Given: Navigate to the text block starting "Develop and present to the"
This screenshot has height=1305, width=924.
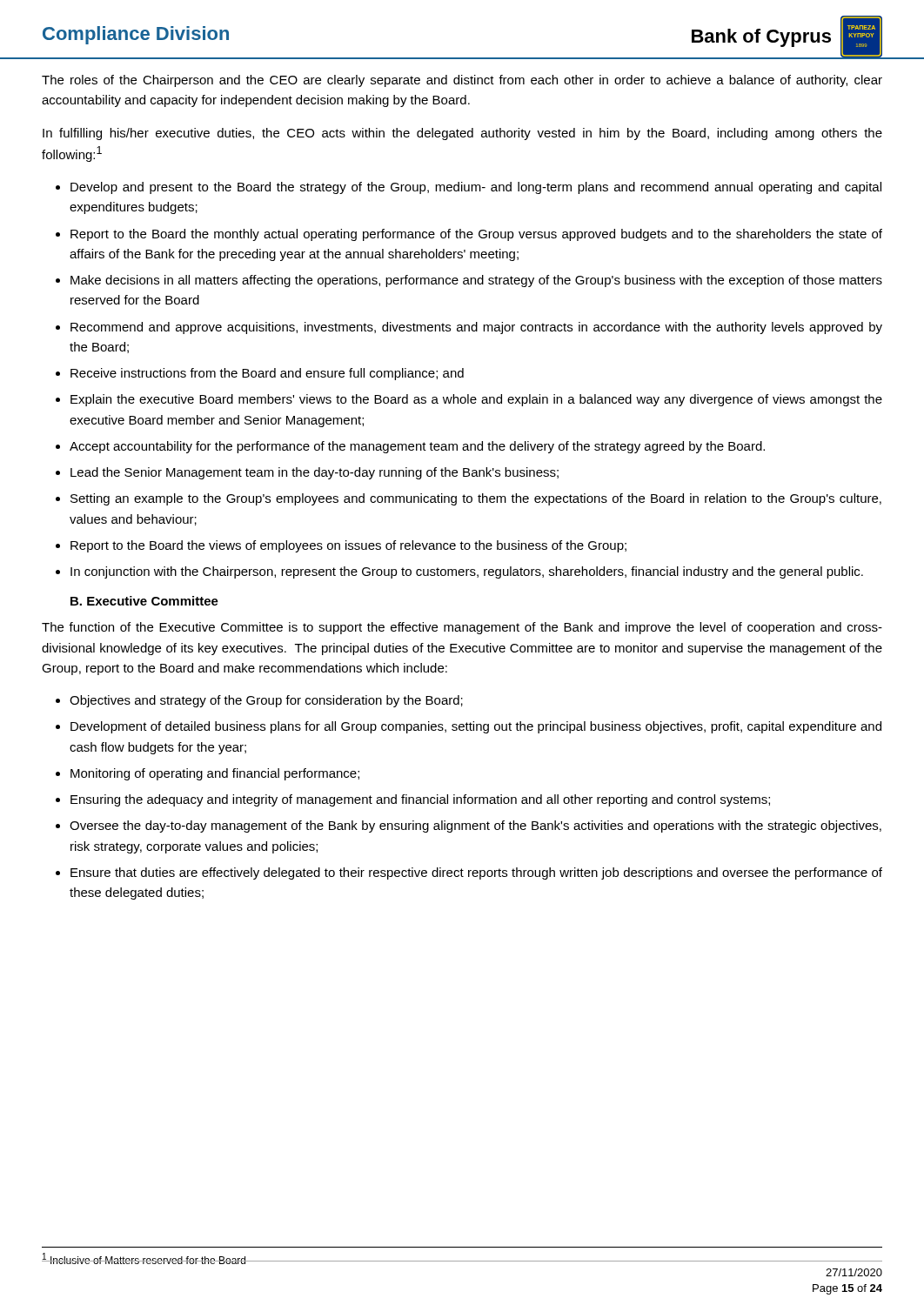Looking at the screenshot, I should [x=476, y=197].
